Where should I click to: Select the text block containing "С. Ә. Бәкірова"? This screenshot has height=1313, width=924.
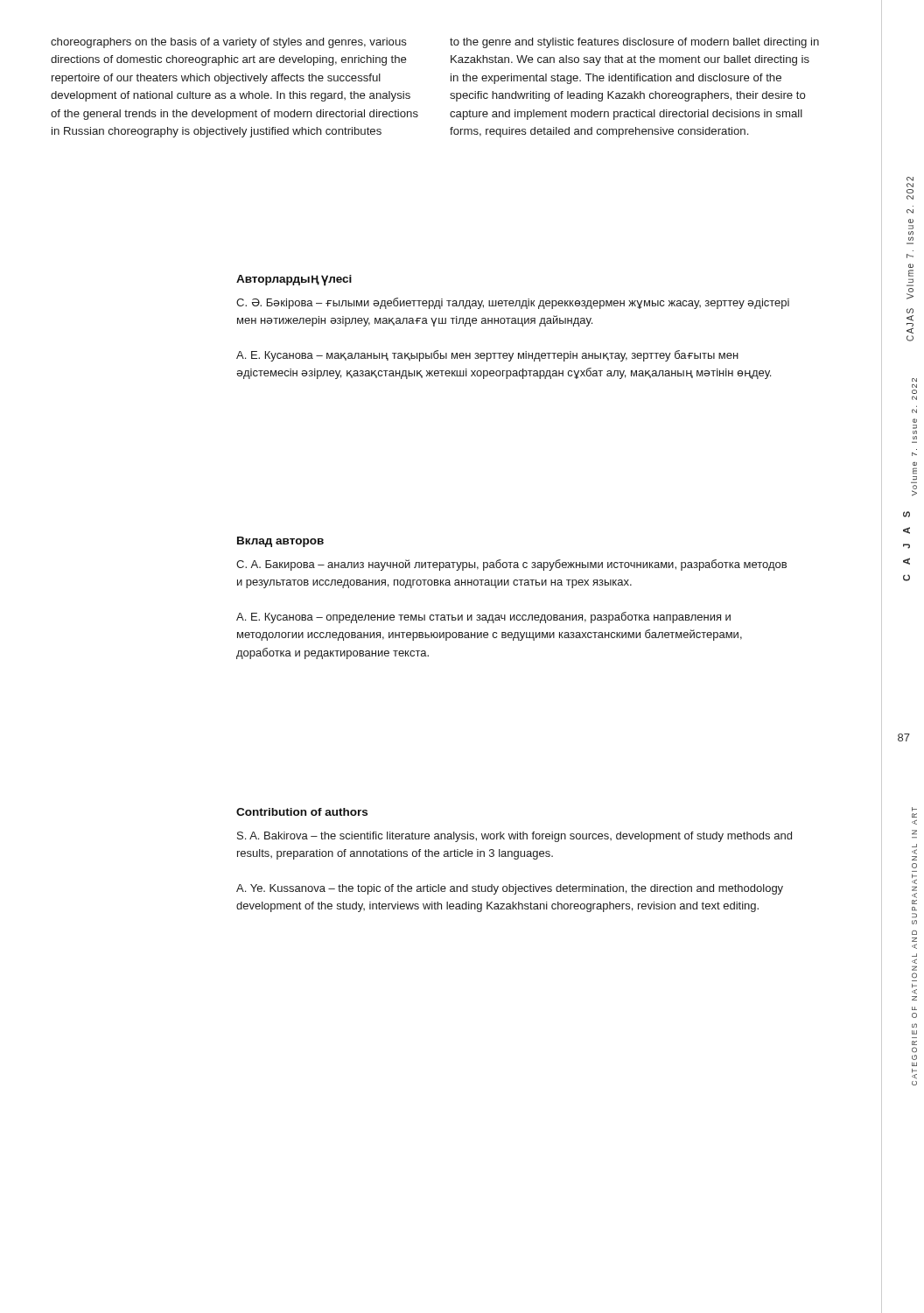click(513, 311)
